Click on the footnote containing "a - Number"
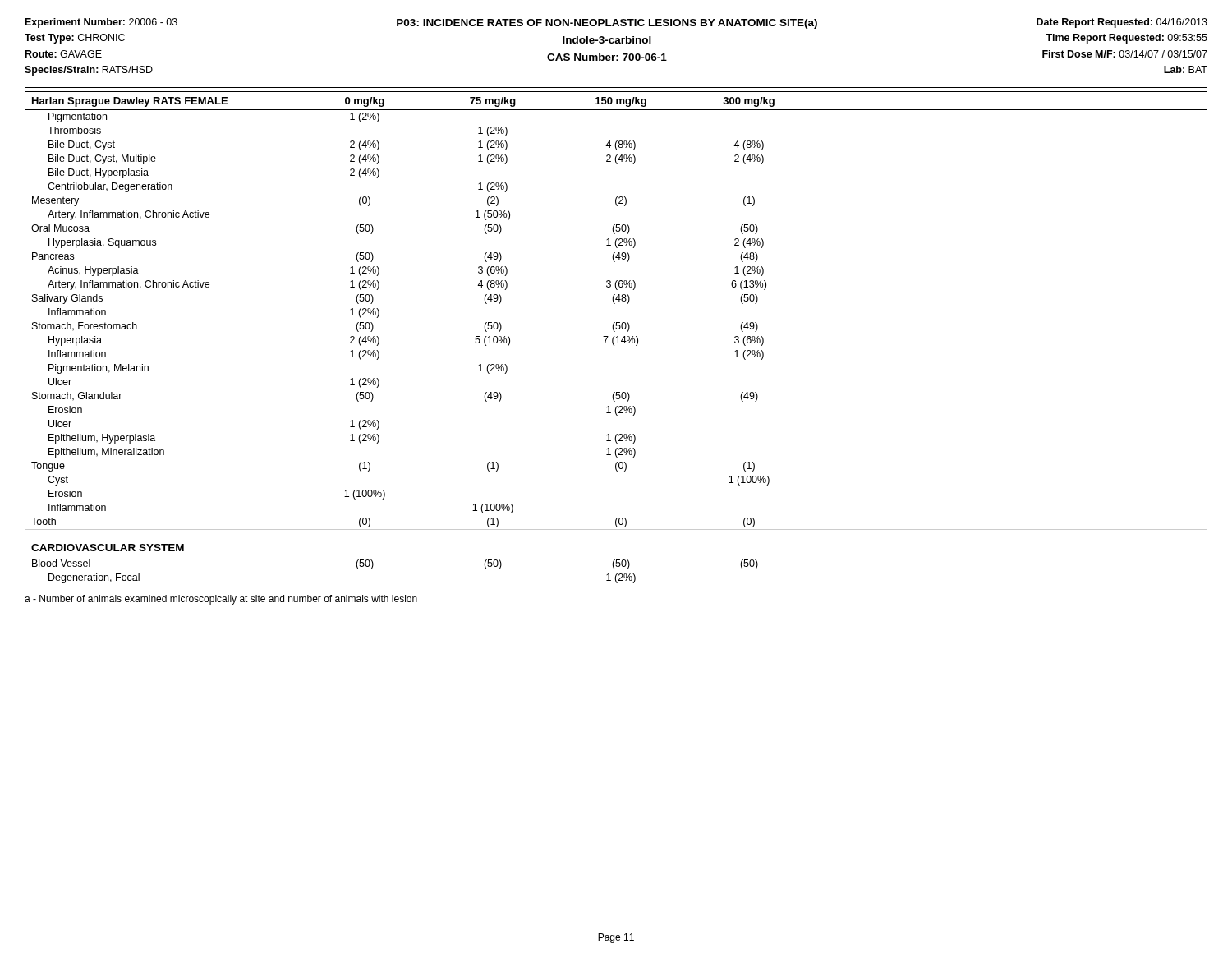1232x953 pixels. pyautogui.click(x=221, y=599)
